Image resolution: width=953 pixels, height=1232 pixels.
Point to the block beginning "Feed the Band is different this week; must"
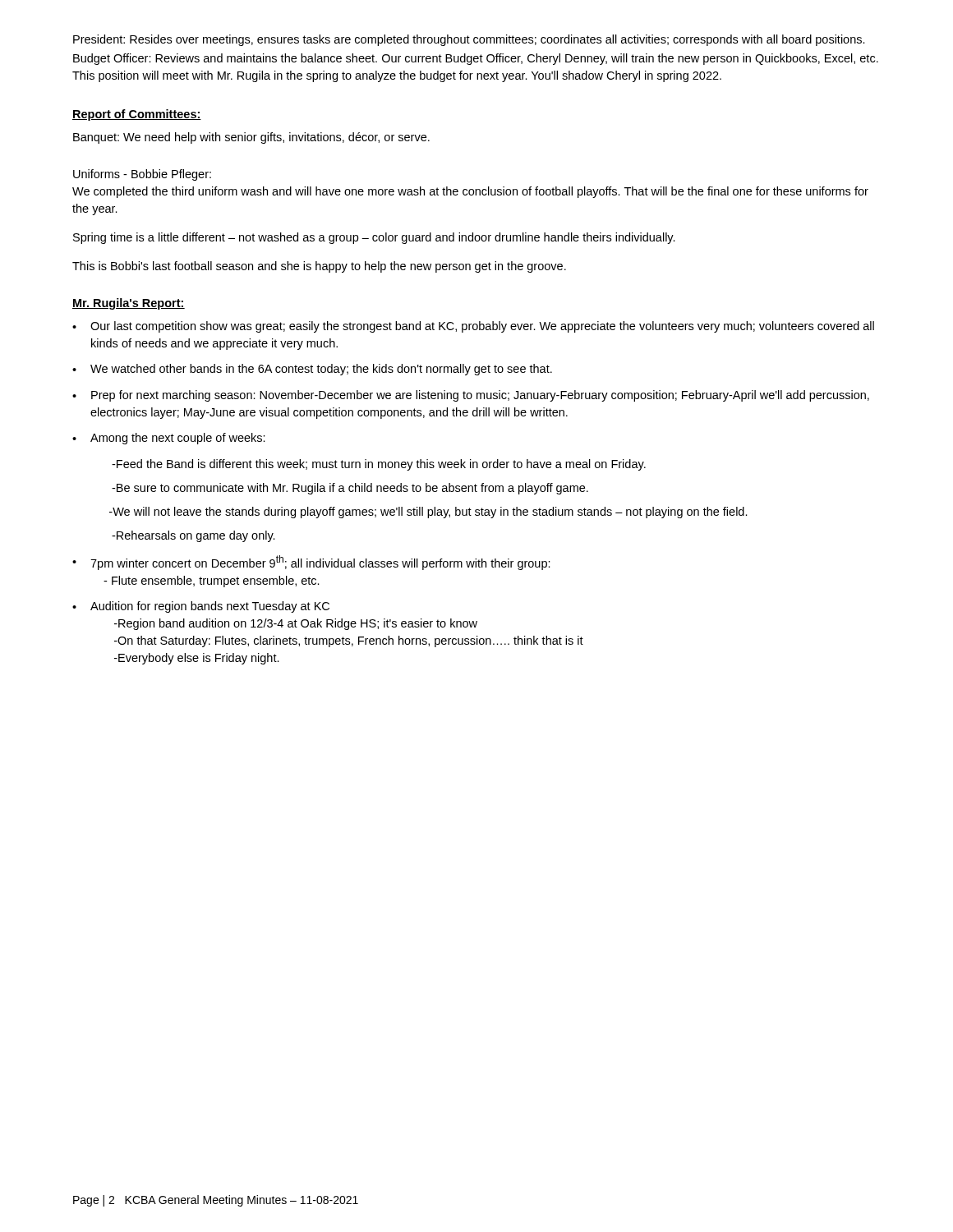[x=379, y=464]
